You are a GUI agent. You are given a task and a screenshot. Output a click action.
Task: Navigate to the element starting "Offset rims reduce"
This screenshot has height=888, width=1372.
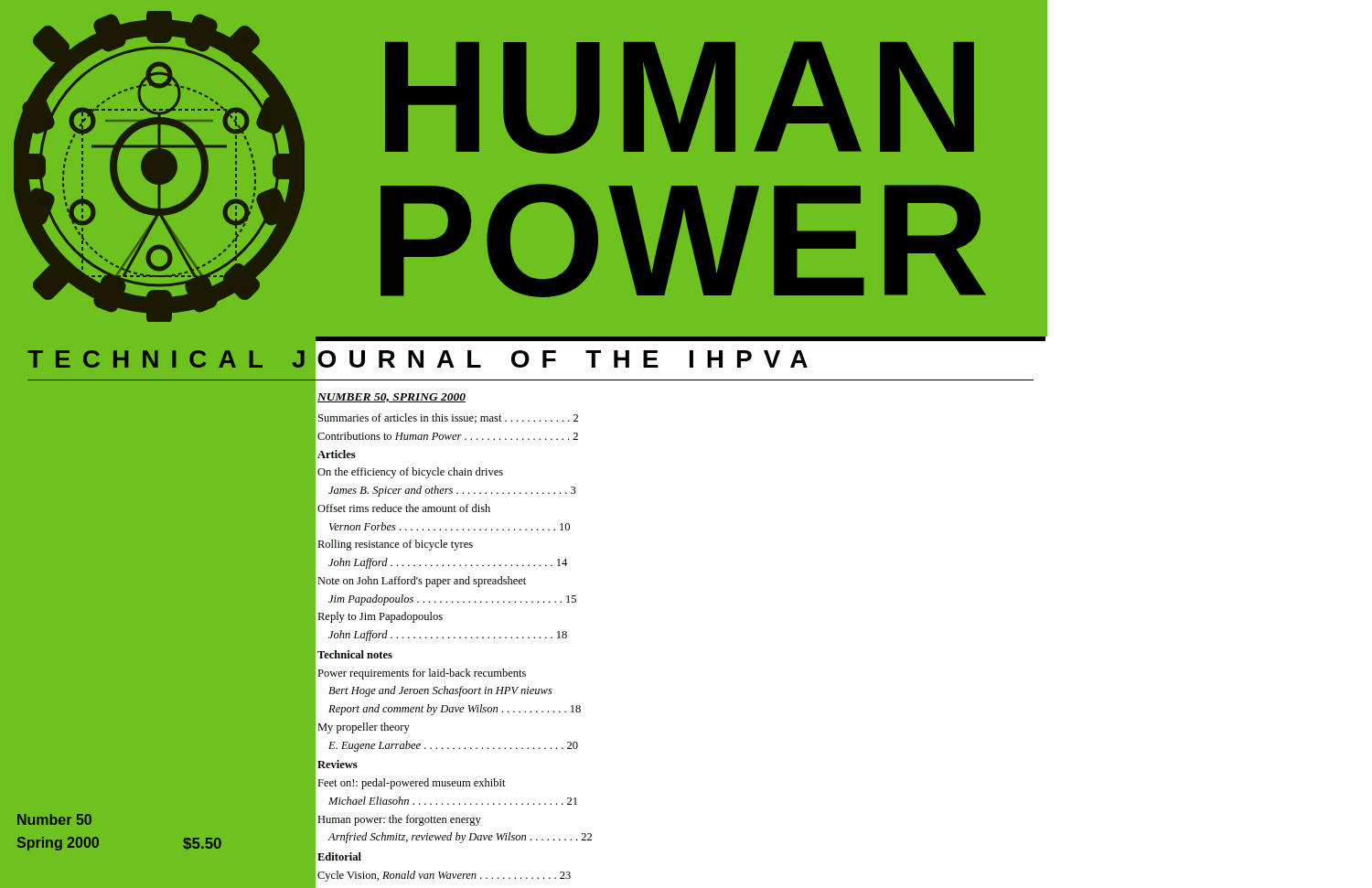(404, 508)
